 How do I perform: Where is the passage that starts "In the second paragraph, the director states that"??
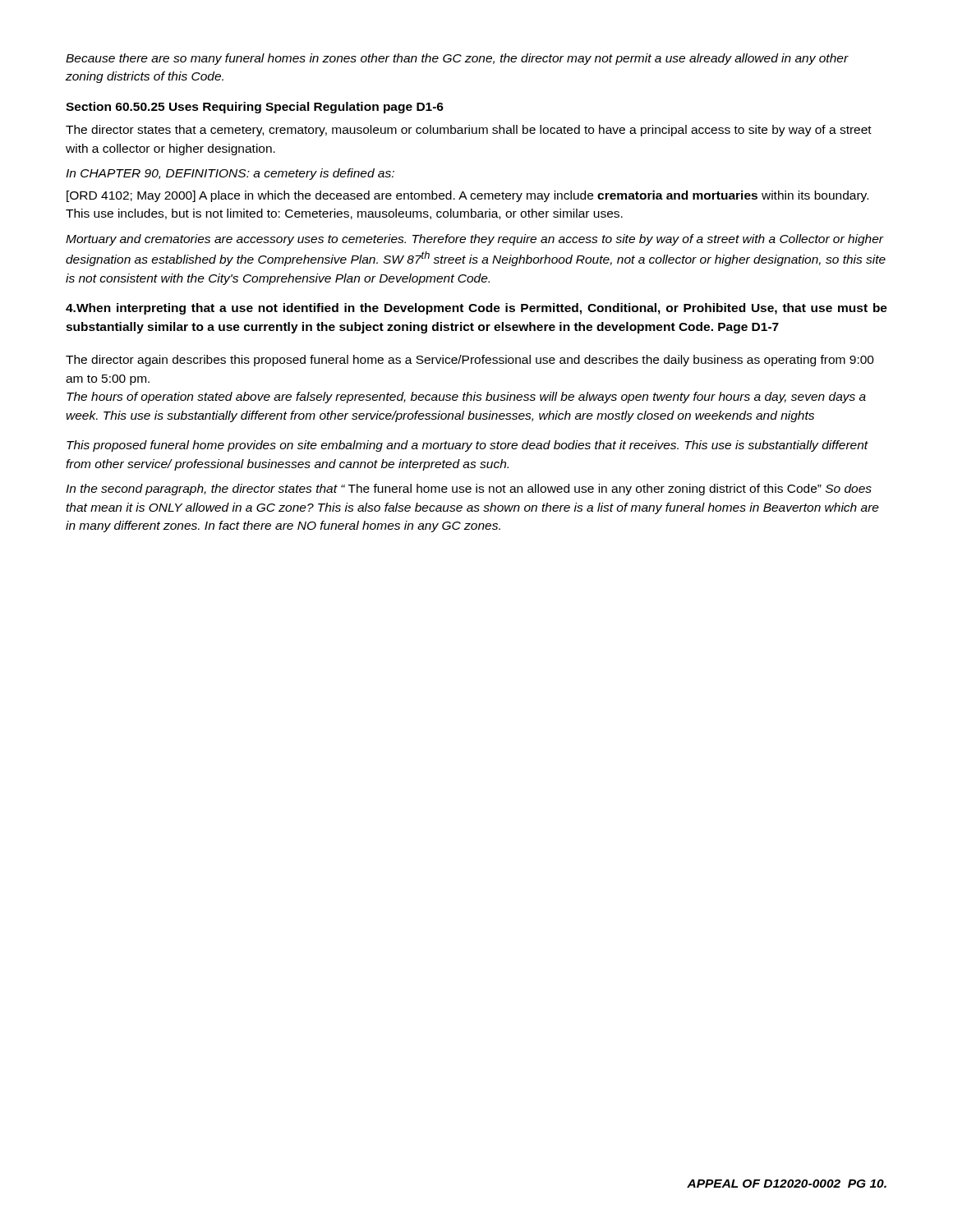click(472, 507)
